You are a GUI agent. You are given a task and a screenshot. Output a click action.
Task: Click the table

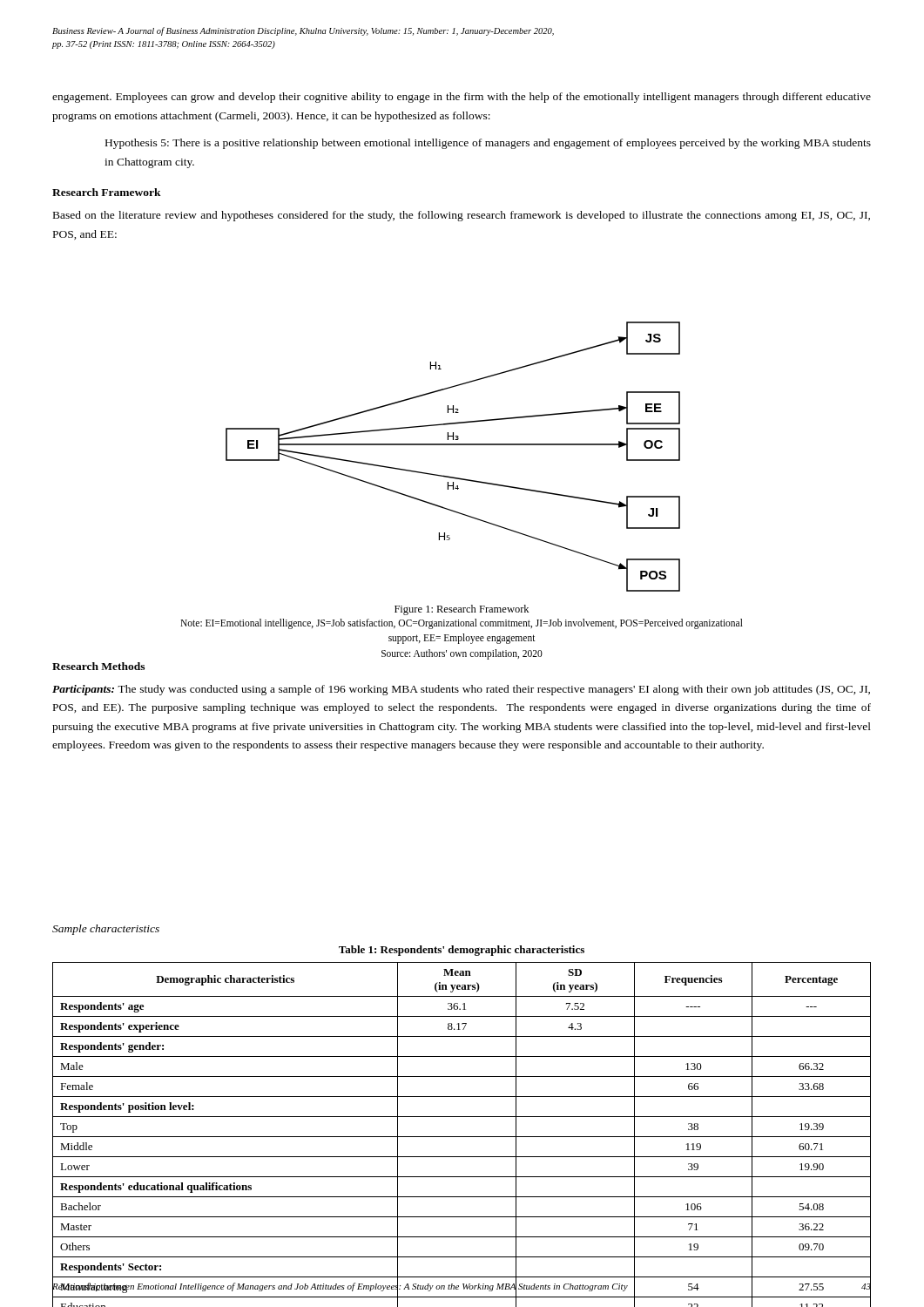pyautogui.click(x=462, y=1134)
